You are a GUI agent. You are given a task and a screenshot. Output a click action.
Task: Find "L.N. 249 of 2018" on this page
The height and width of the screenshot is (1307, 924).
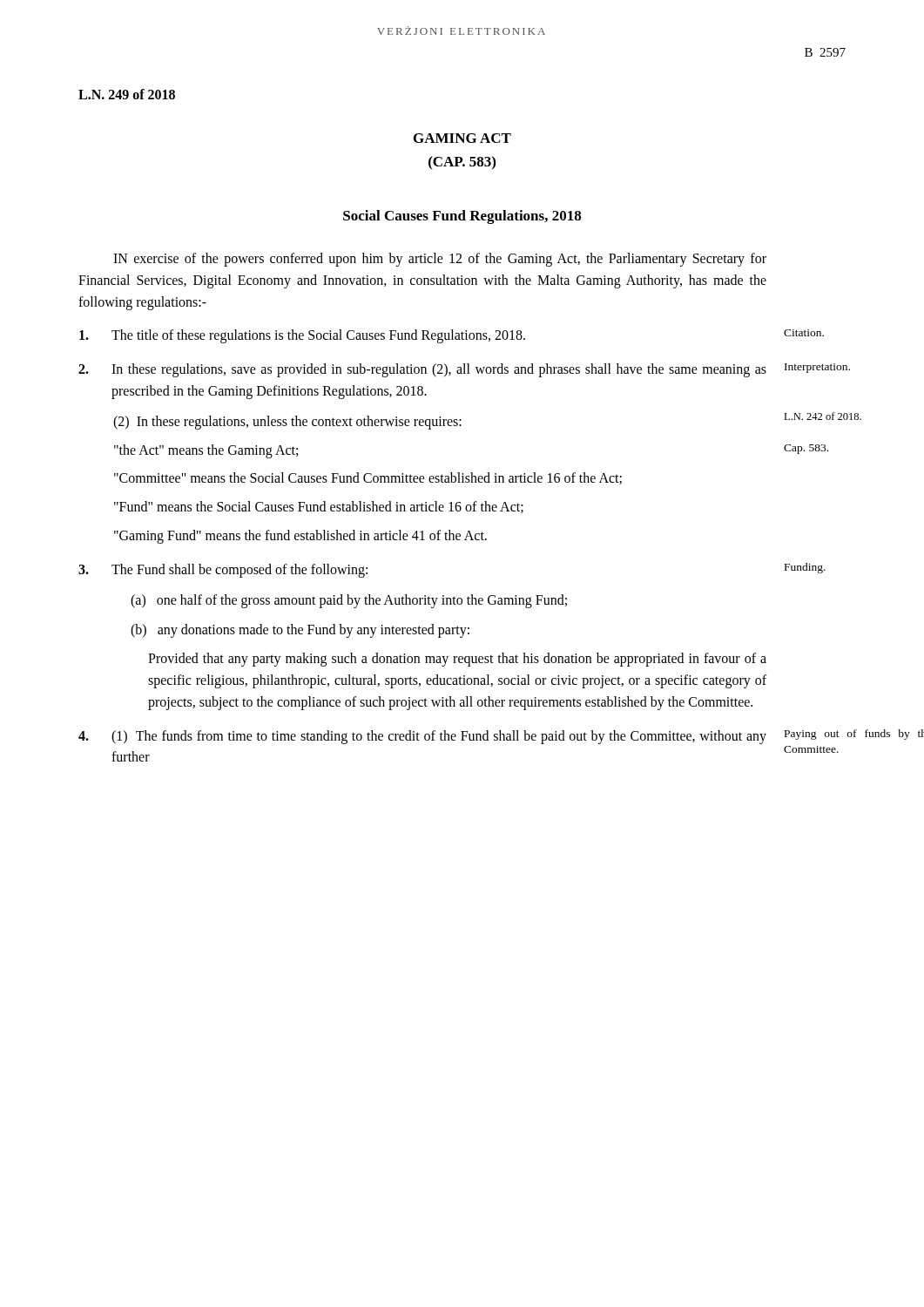click(127, 95)
